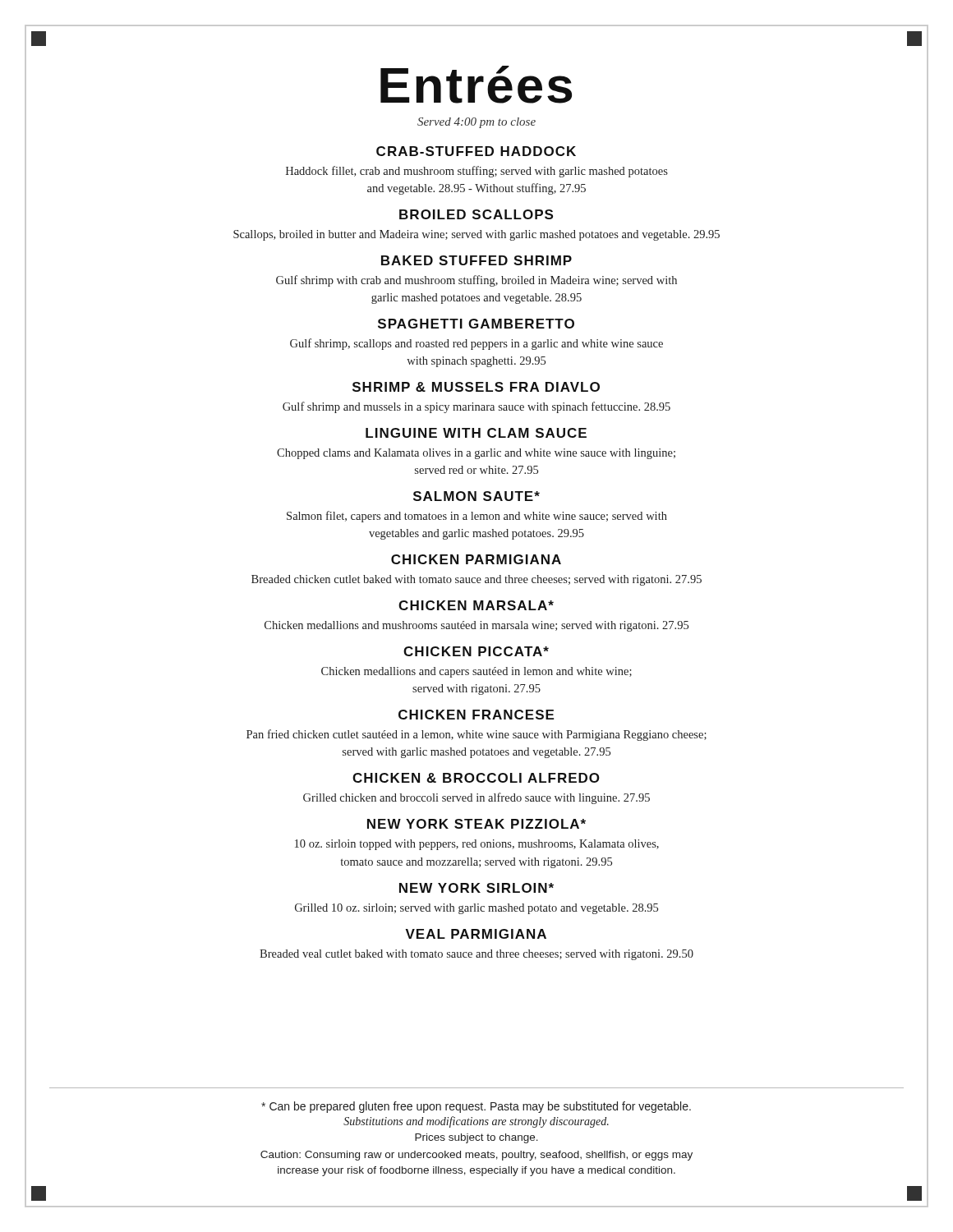Point to "Chicken Parmigiana"
This screenshot has width=953, height=1232.
pyautogui.click(x=476, y=560)
